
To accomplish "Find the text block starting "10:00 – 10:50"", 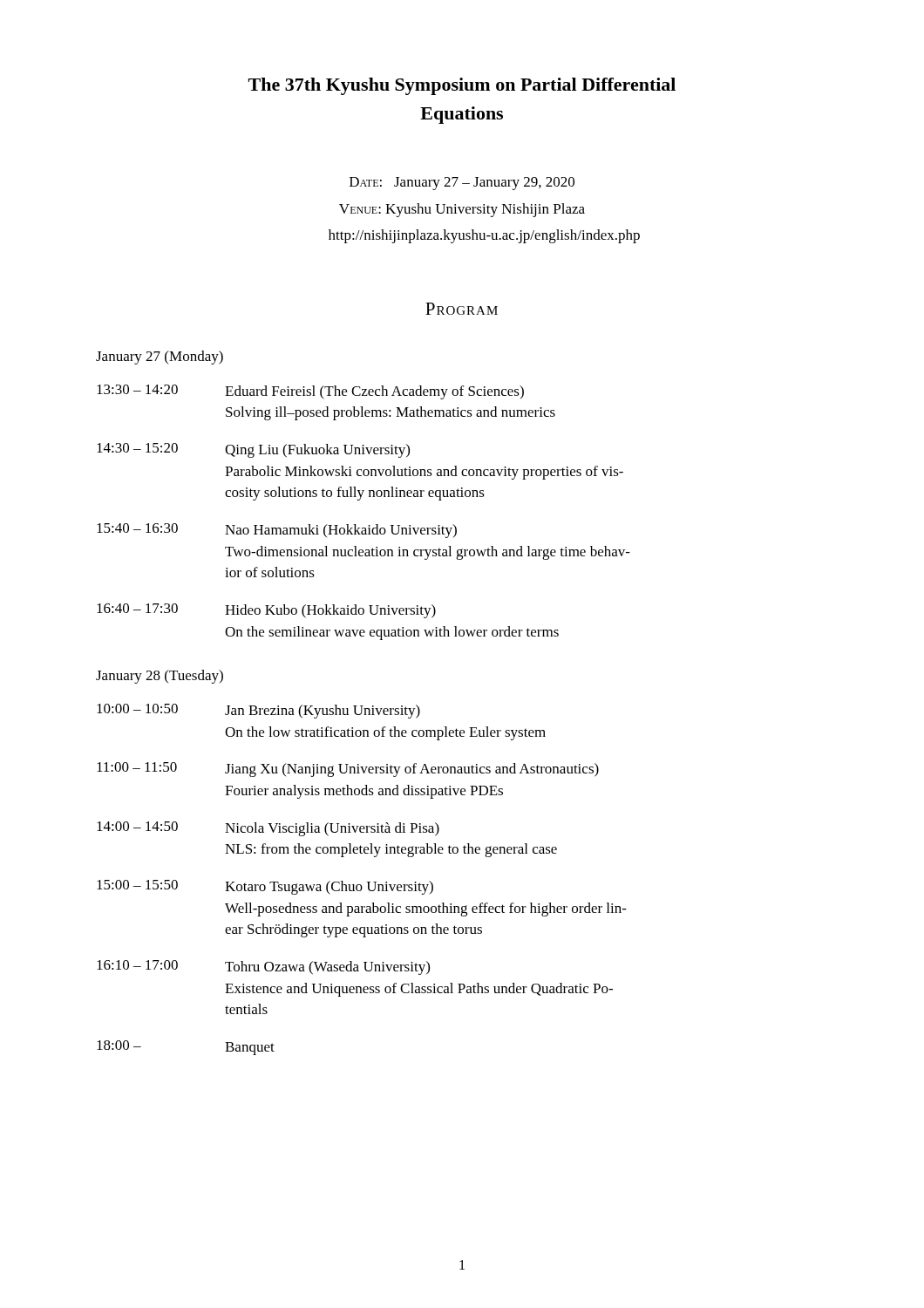I will click(137, 709).
